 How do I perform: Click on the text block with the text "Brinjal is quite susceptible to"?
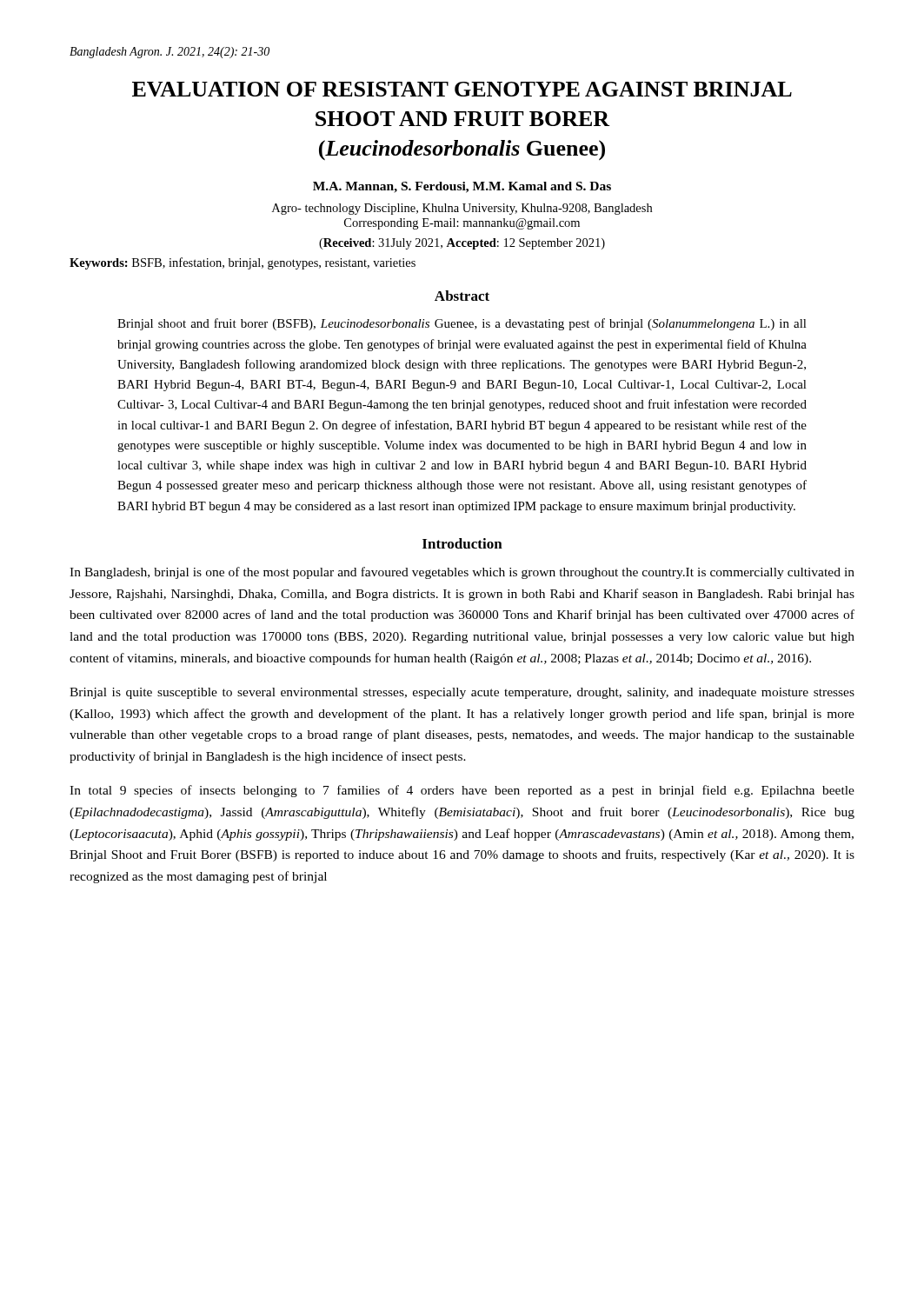462,724
